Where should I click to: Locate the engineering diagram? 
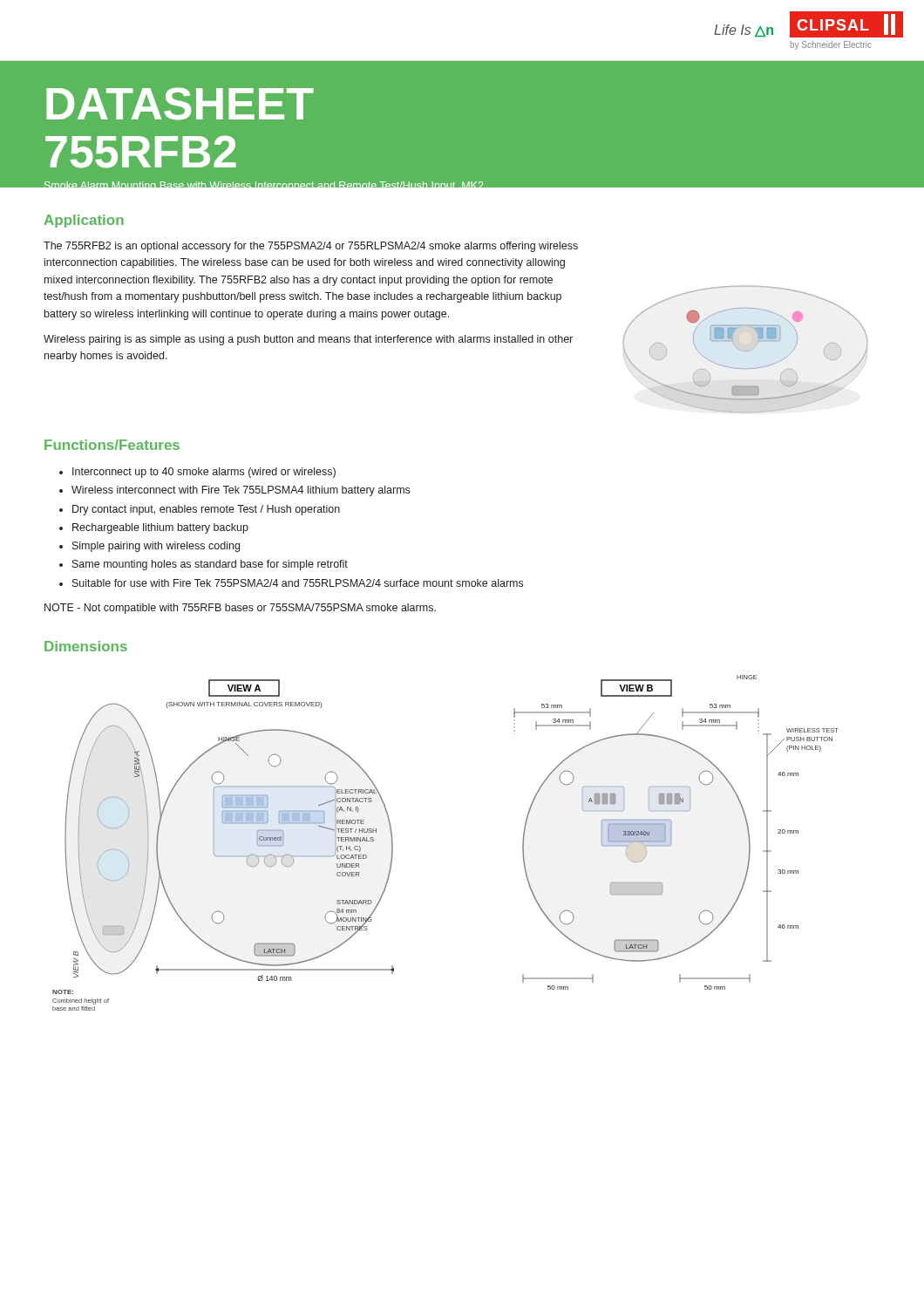tap(462, 839)
